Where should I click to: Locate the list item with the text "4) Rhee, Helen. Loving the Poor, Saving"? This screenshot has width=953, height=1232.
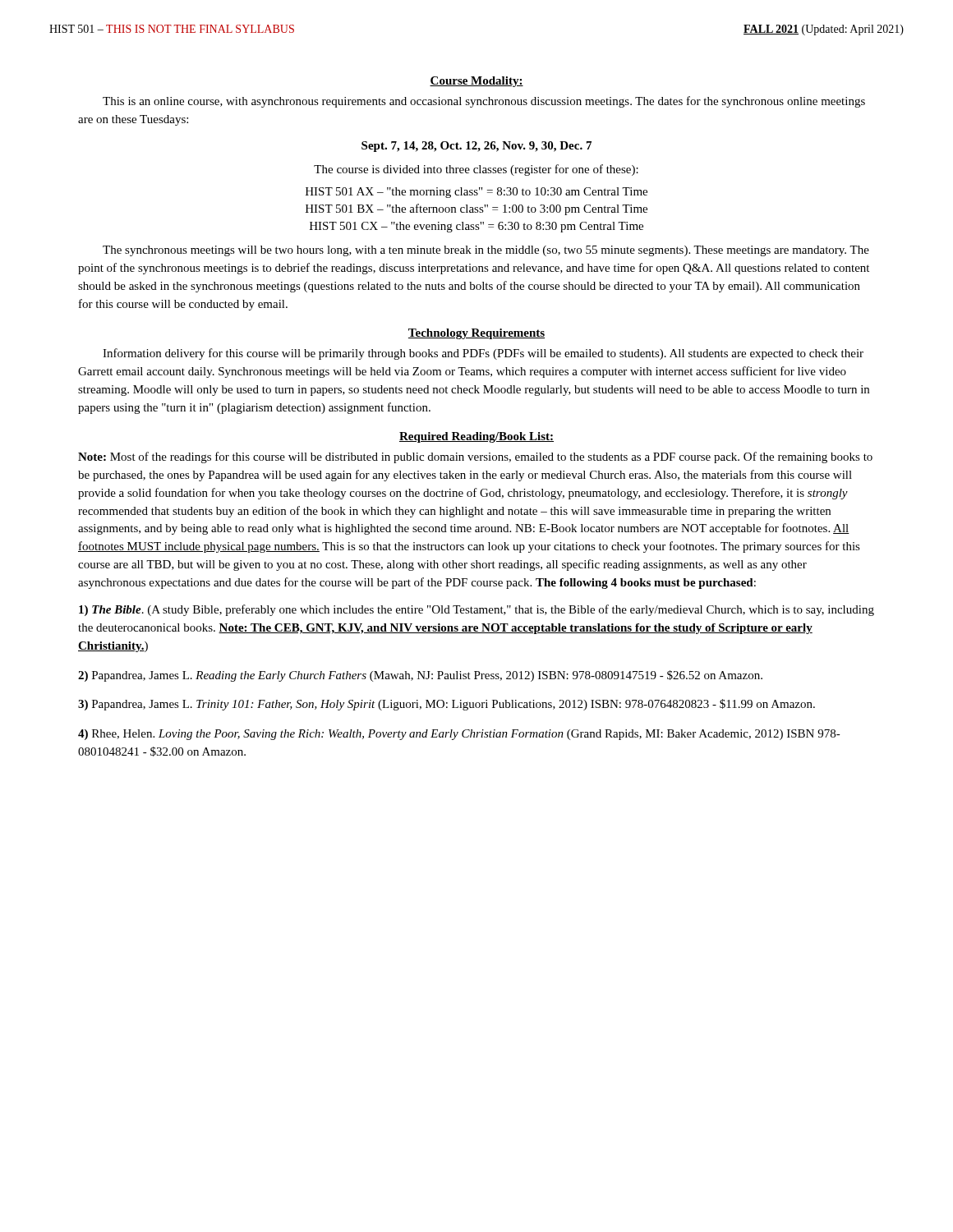(x=459, y=742)
